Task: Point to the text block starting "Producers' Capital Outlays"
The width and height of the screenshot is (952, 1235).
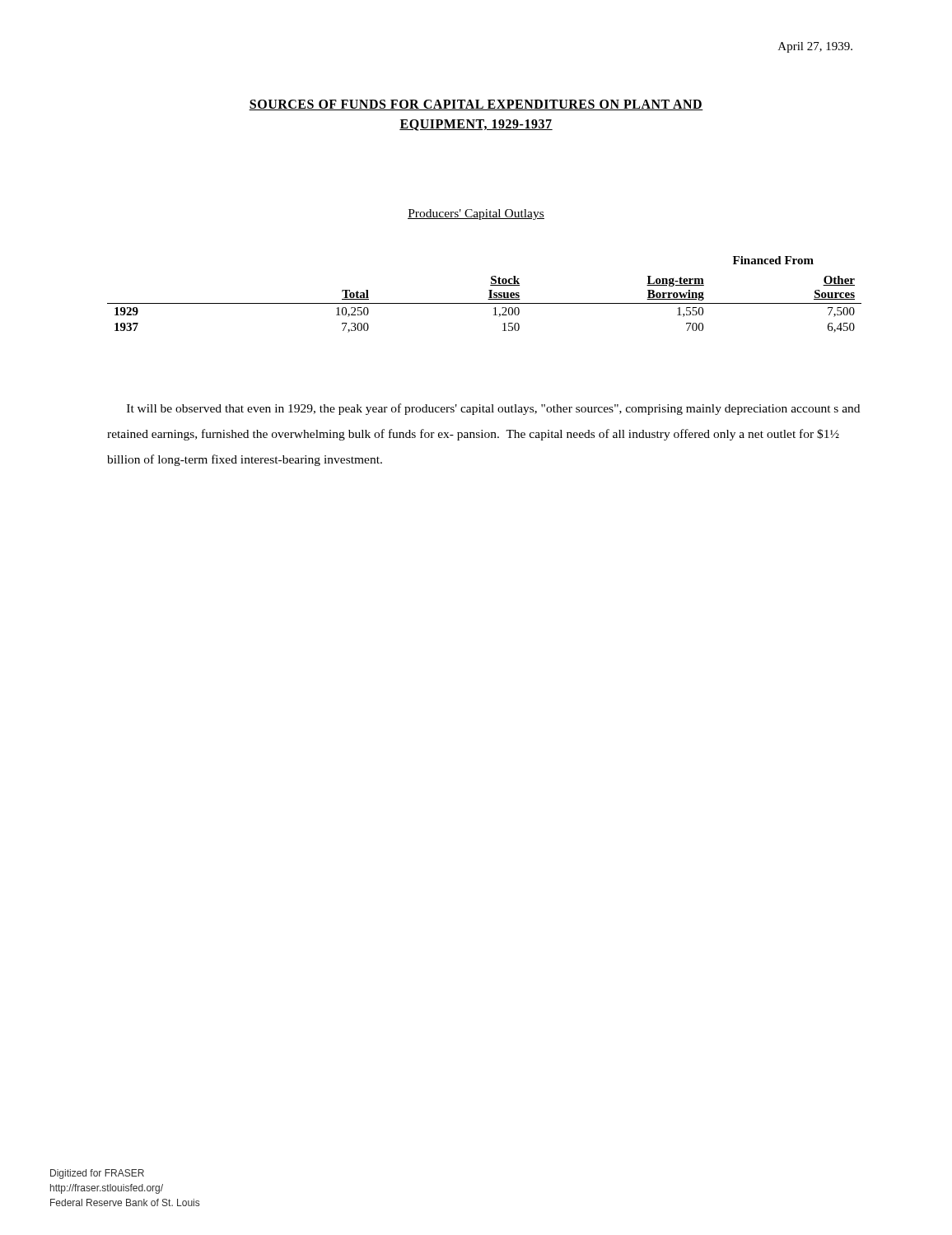Action: pos(476,213)
